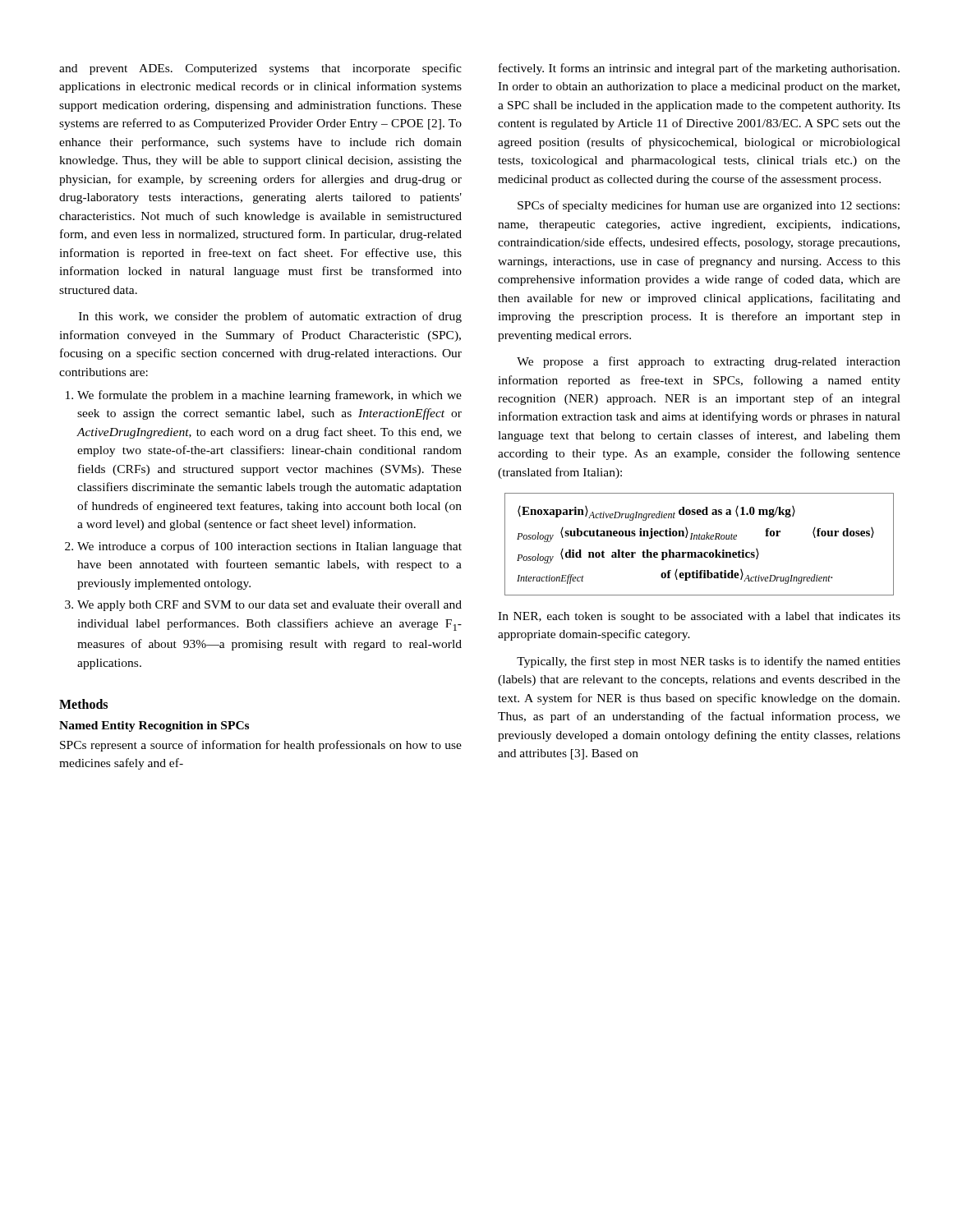This screenshot has height=1232, width=953.
Task: Click on the text block that says "In this work, we consider the problem"
Action: 260,344
